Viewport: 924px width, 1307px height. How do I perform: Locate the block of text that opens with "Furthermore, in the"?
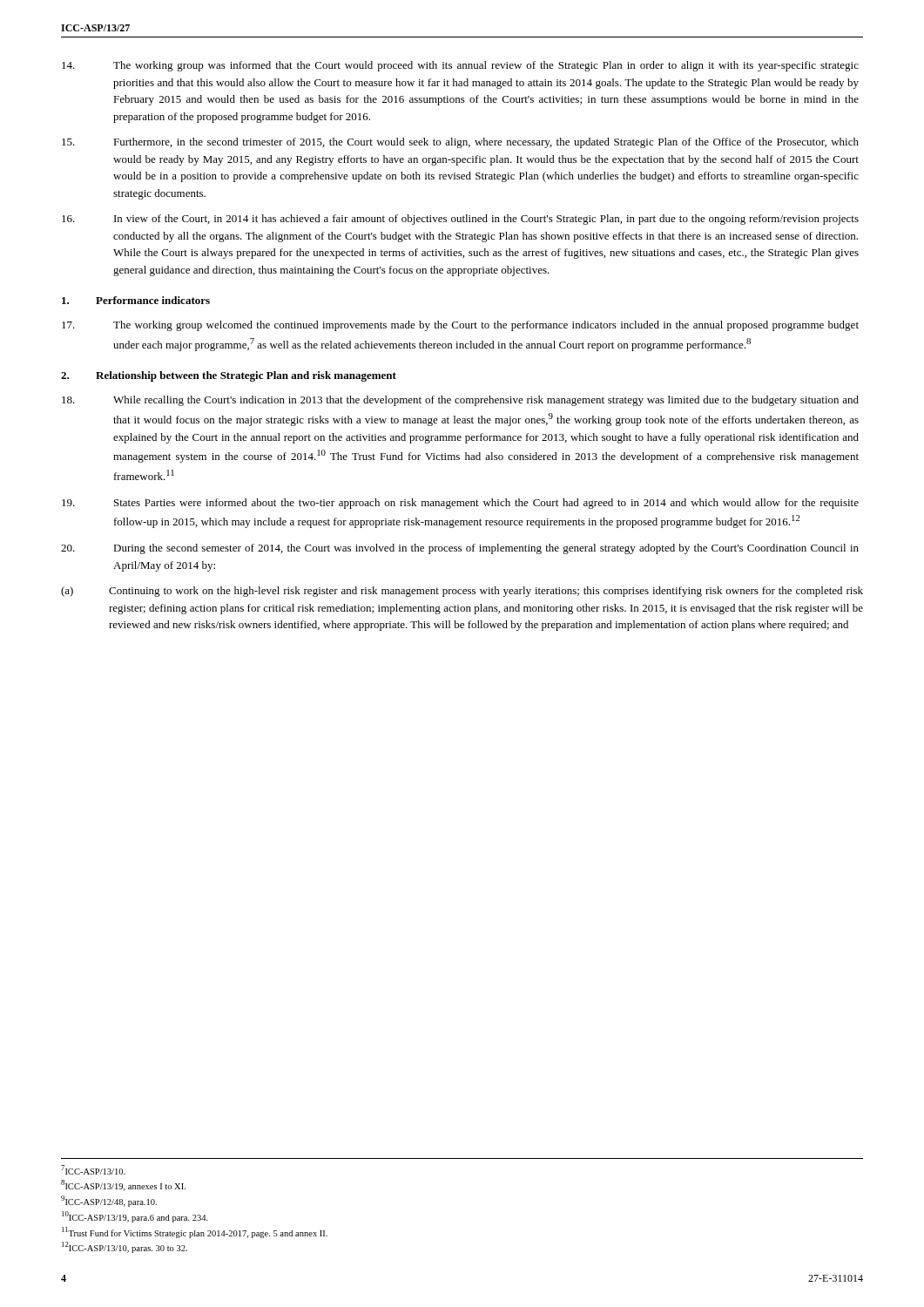click(x=460, y=167)
